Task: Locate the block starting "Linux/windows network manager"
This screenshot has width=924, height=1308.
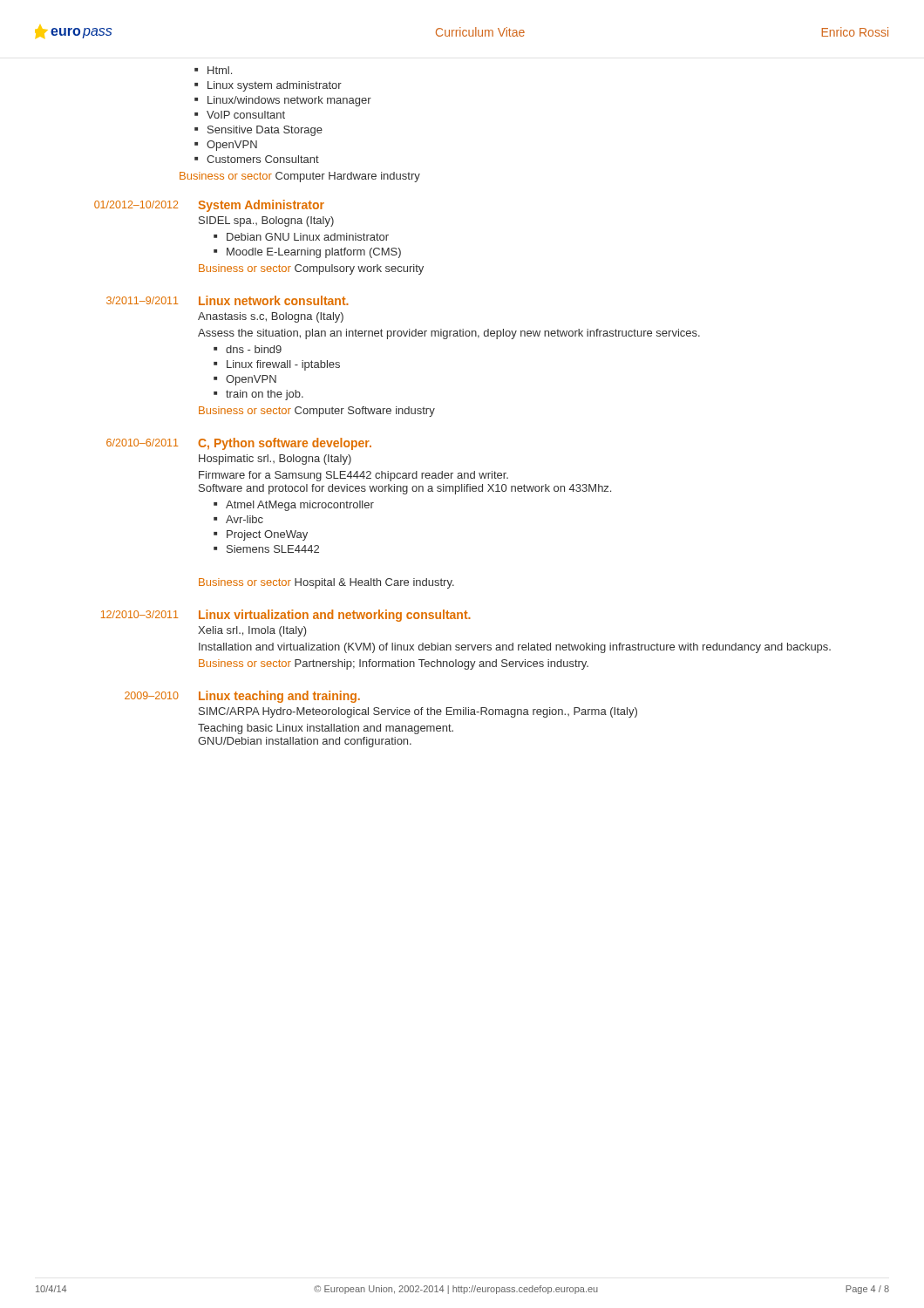Action: tap(289, 100)
